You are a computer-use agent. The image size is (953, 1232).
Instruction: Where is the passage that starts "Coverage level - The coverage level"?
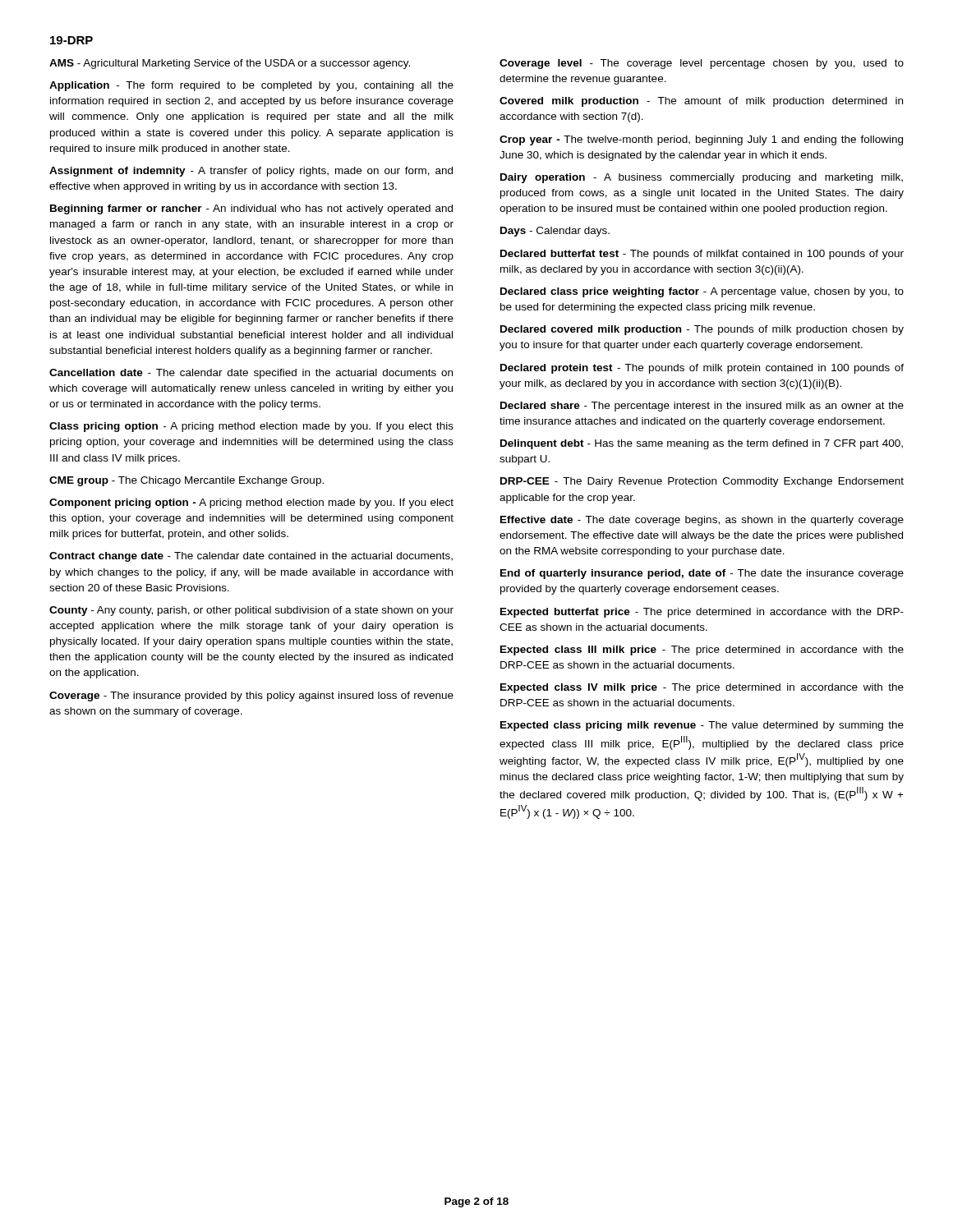point(702,71)
